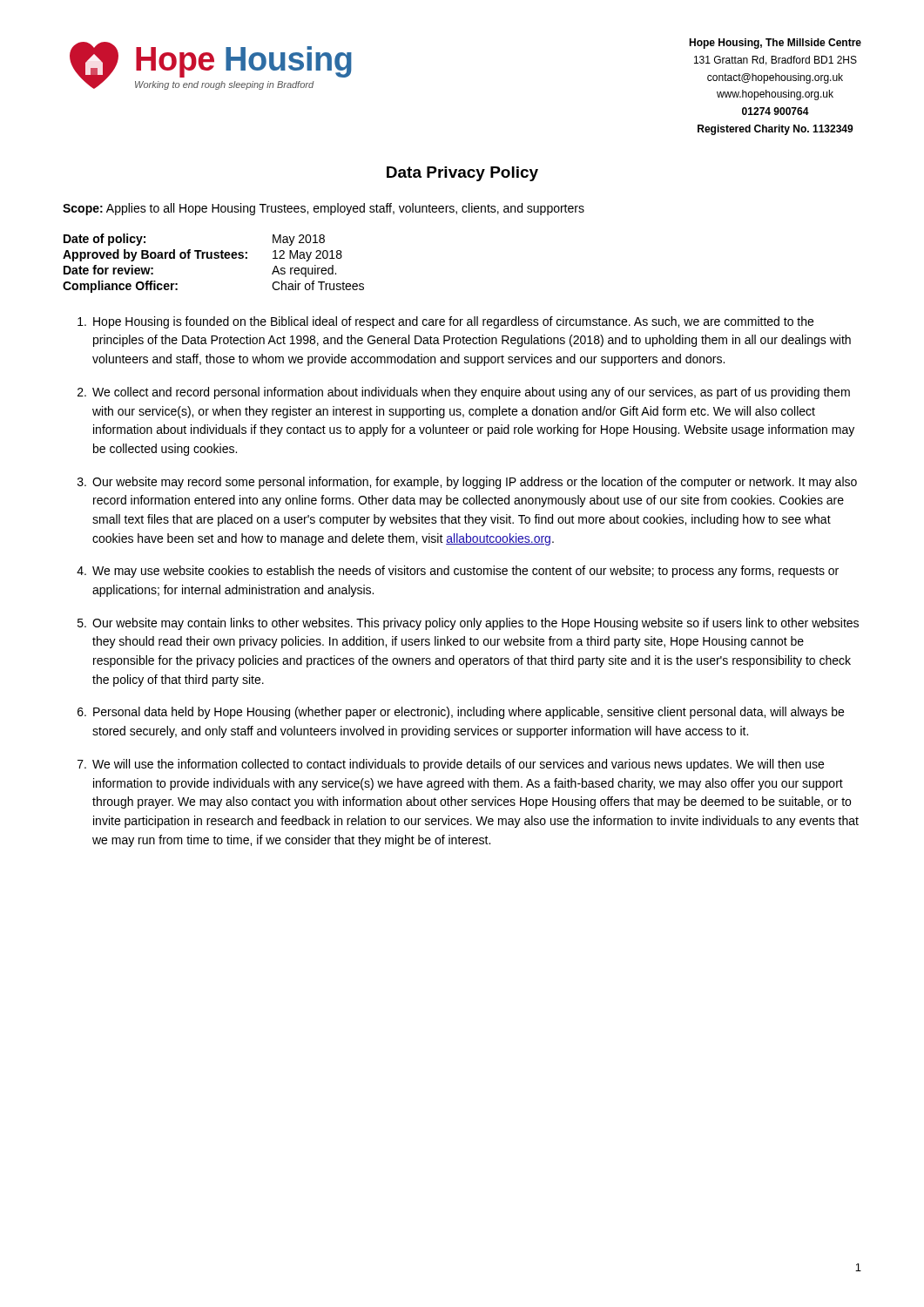Click on the table containing "Approved by Board of Trustees:"
This screenshot has height=1307, width=924.
coord(462,262)
